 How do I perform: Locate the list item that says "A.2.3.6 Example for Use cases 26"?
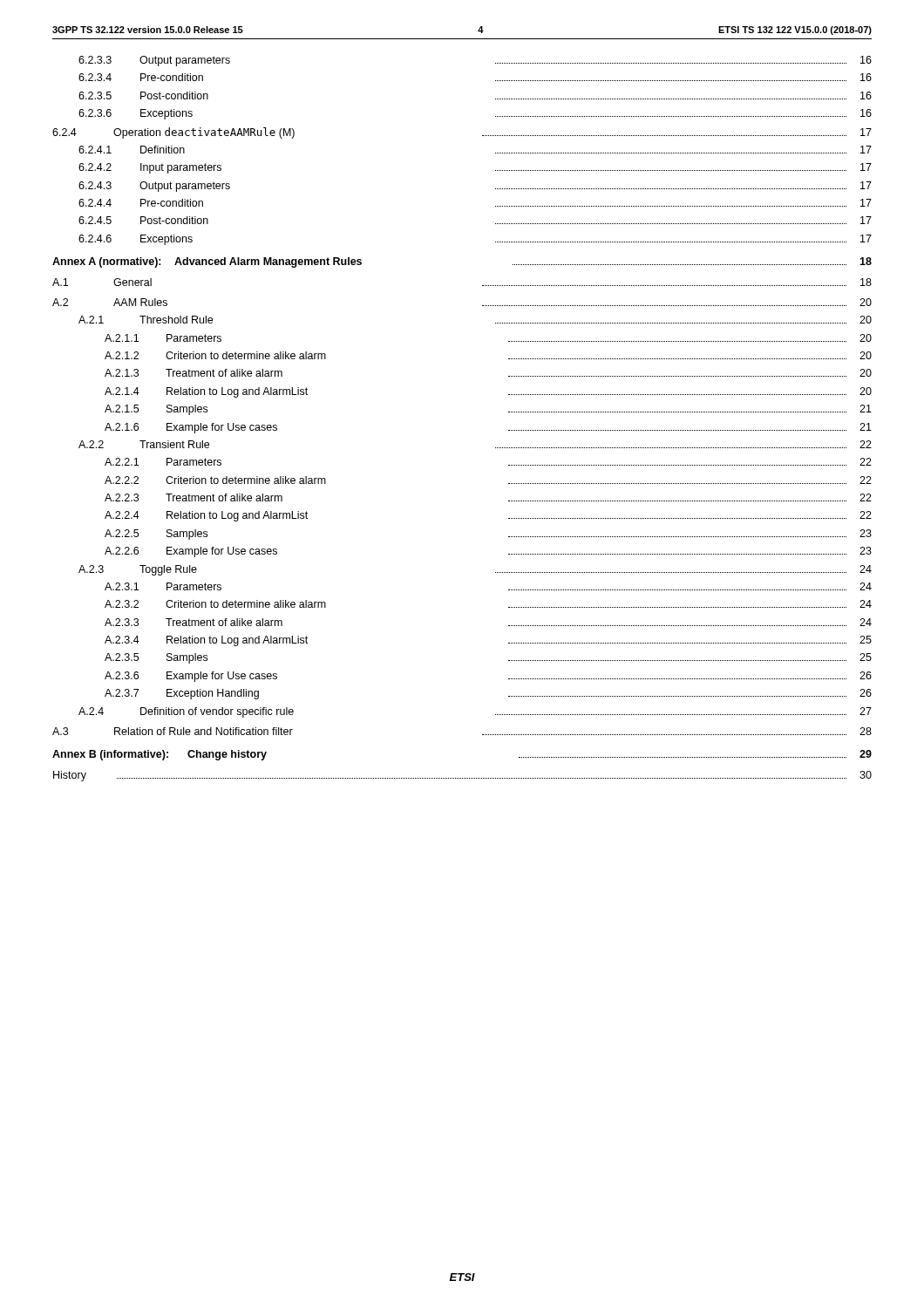[x=117, y=676]
